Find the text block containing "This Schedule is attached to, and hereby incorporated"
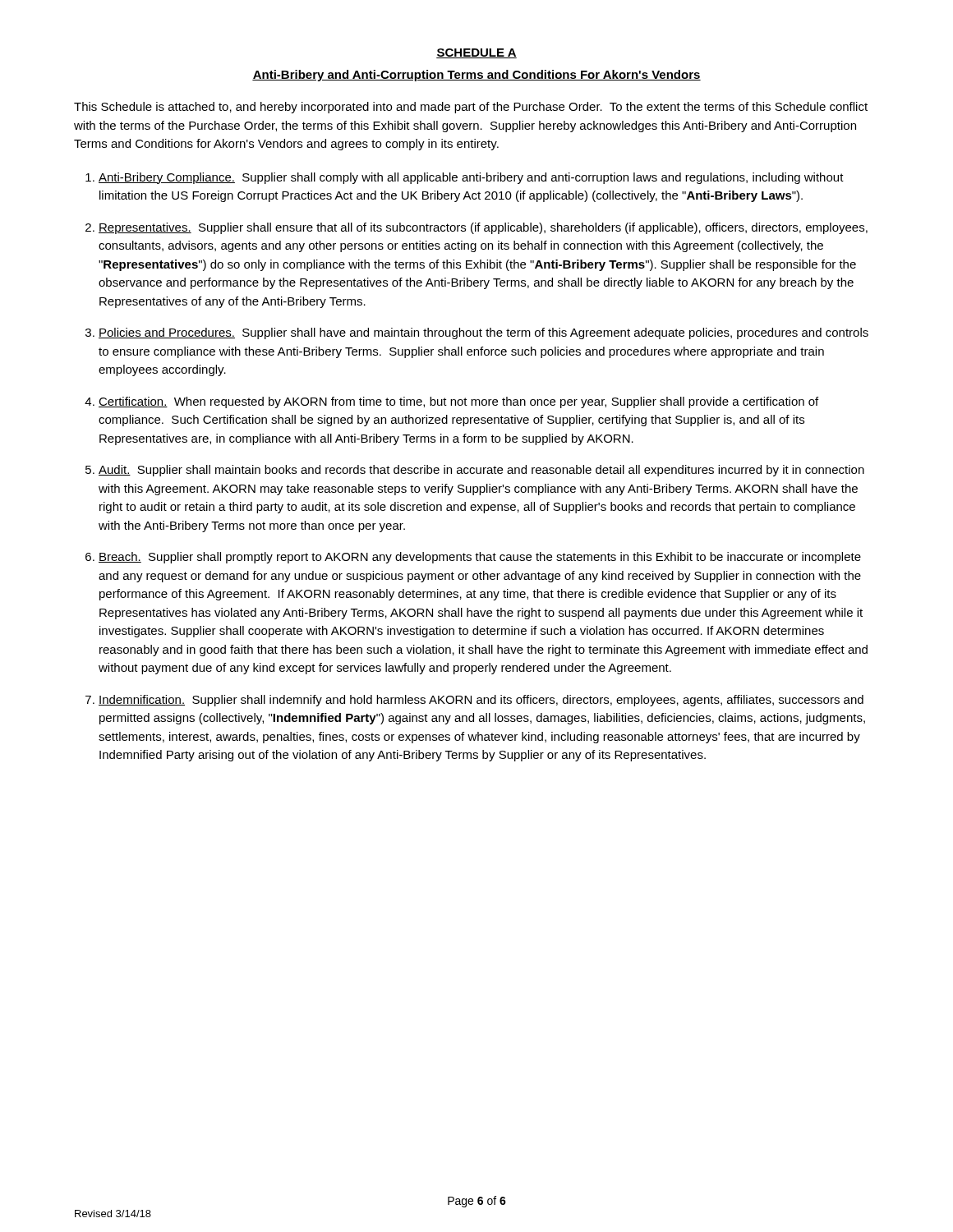The image size is (953, 1232). click(471, 125)
